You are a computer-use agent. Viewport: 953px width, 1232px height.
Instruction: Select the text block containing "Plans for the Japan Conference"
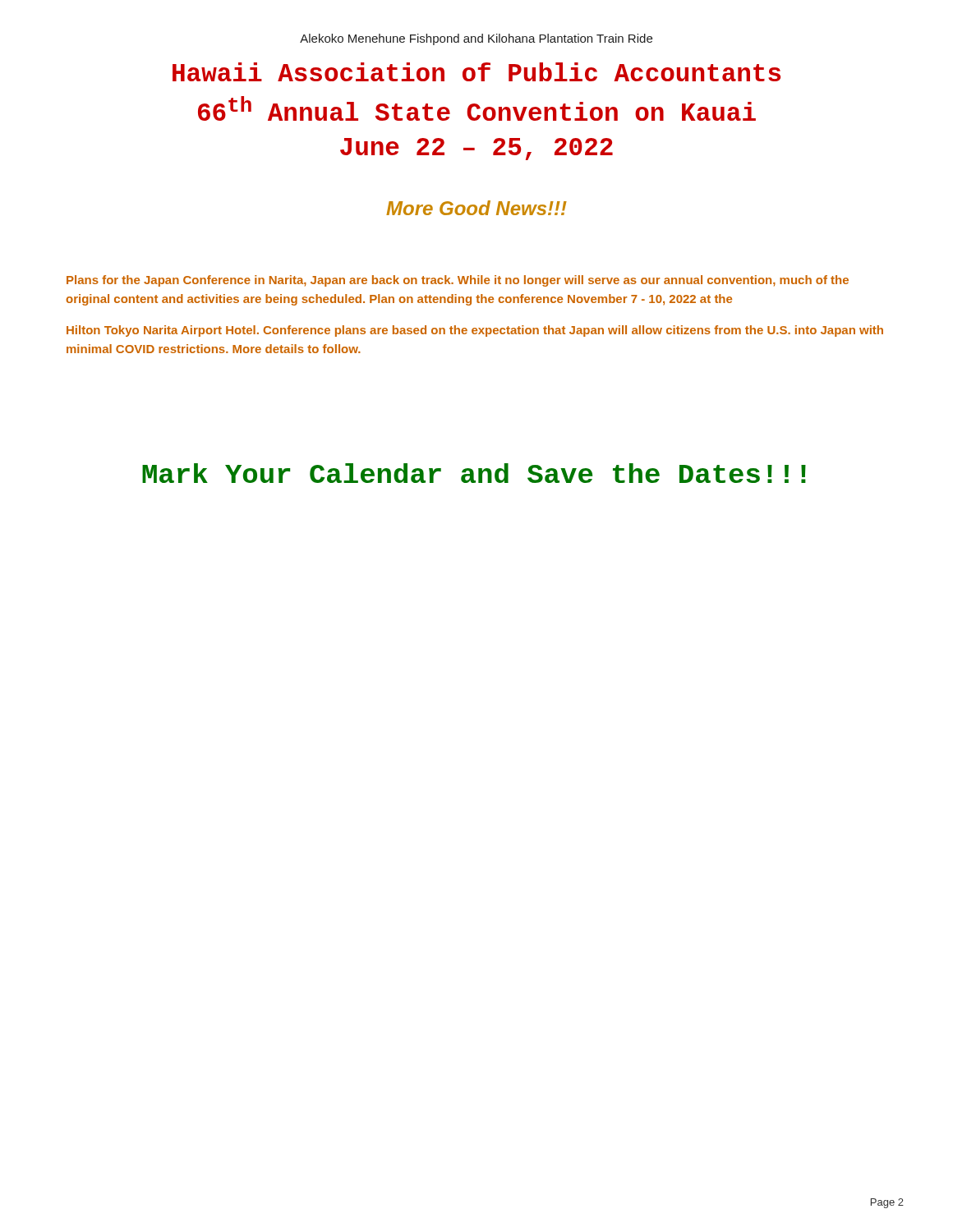pos(457,289)
